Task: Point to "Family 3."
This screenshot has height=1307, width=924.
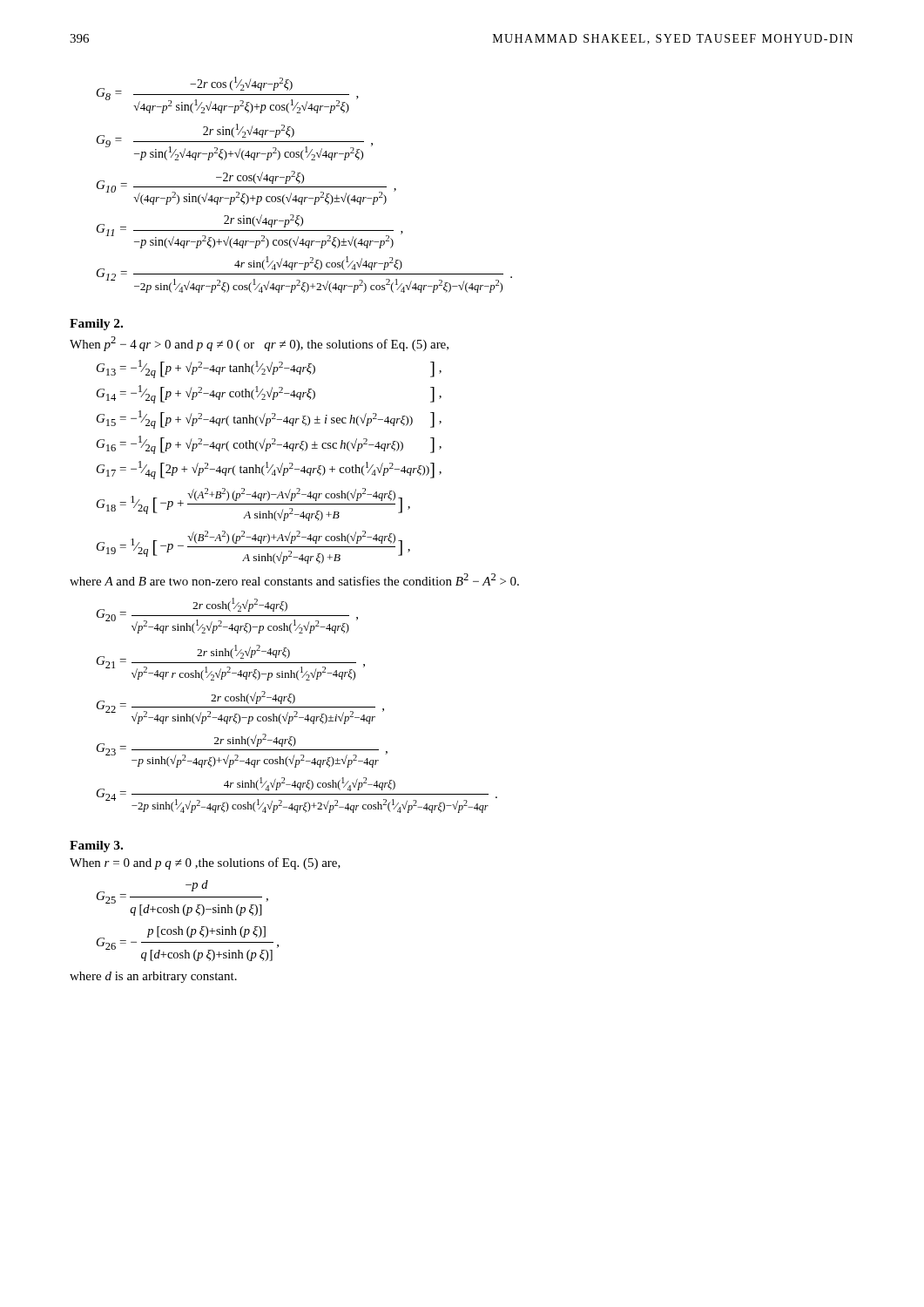Action: pyautogui.click(x=97, y=845)
